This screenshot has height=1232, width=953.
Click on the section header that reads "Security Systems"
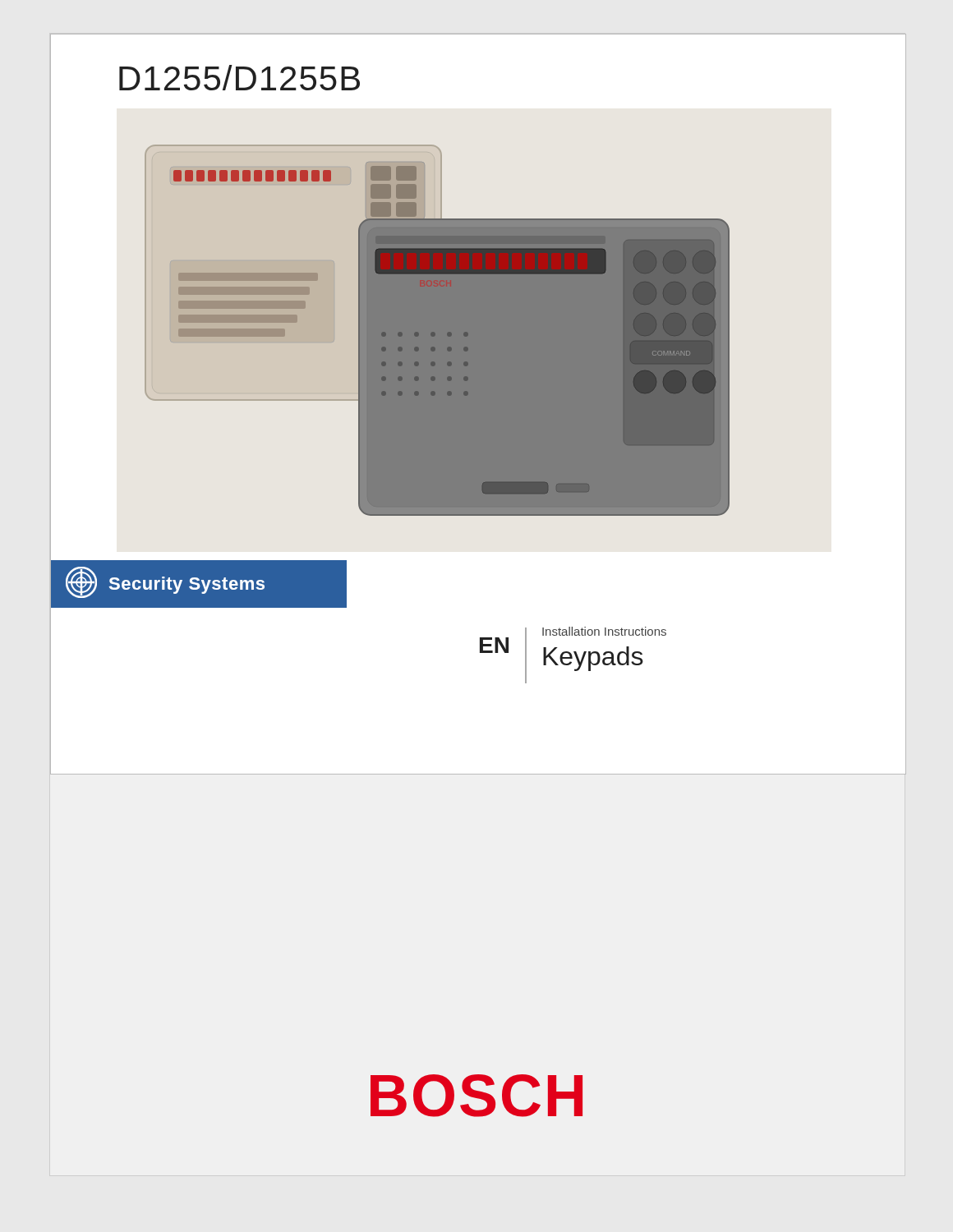tap(166, 584)
